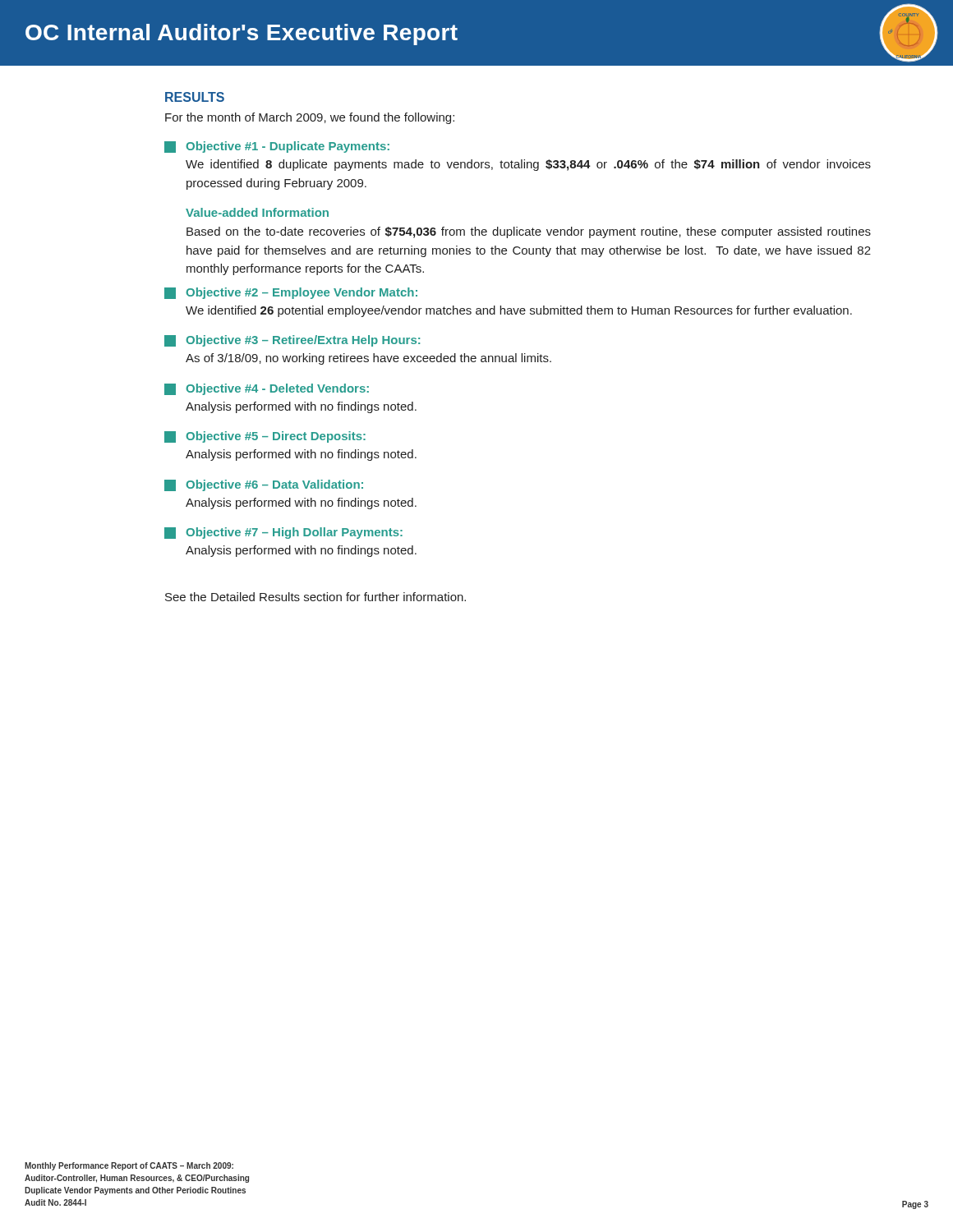Click on the list item that says "Objective #4 - Deleted Vendors:"
The width and height of the screenshot is (953, 1232).
coord(267,389)
